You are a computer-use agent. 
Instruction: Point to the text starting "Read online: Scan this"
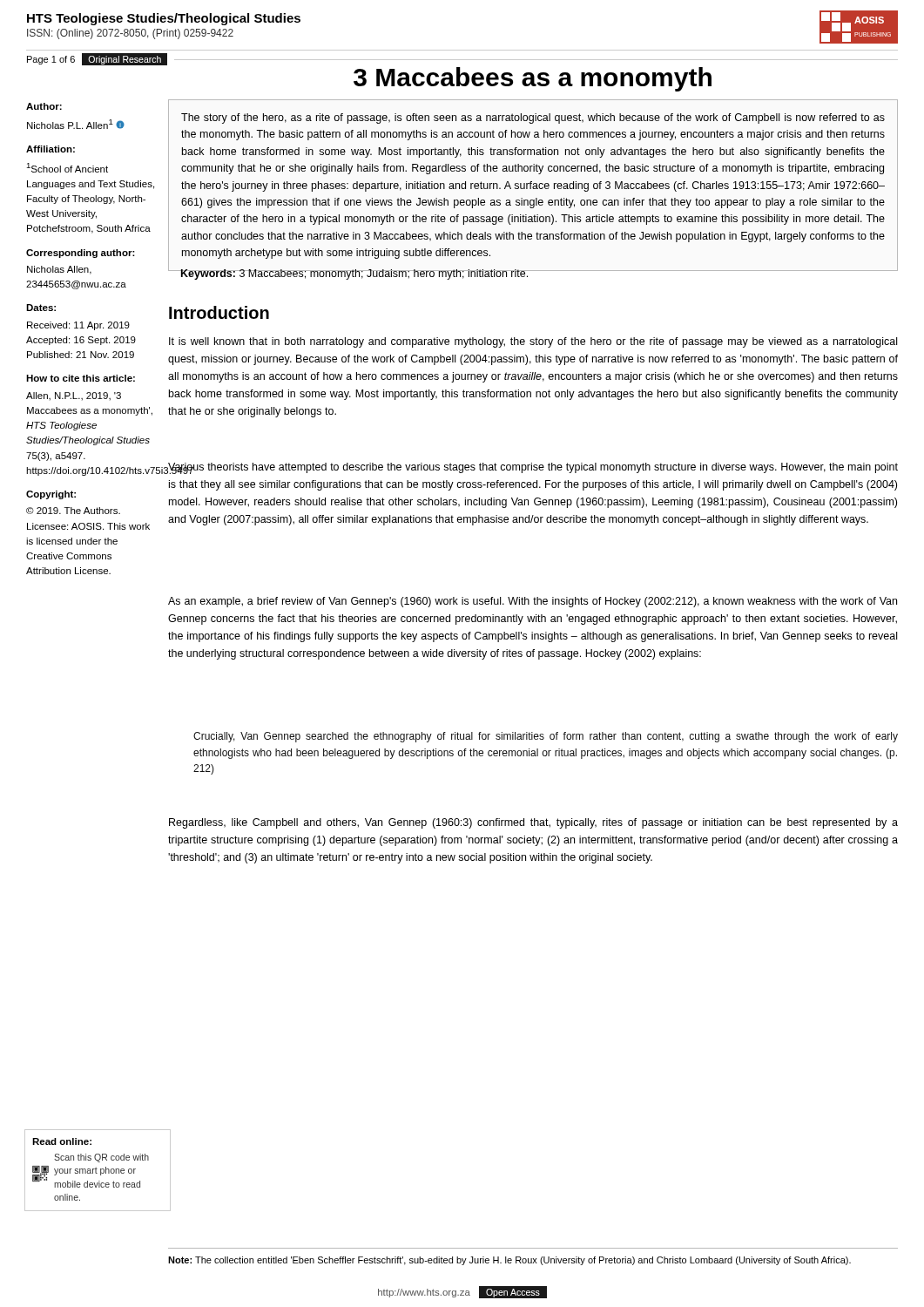tap(98, 1170)
